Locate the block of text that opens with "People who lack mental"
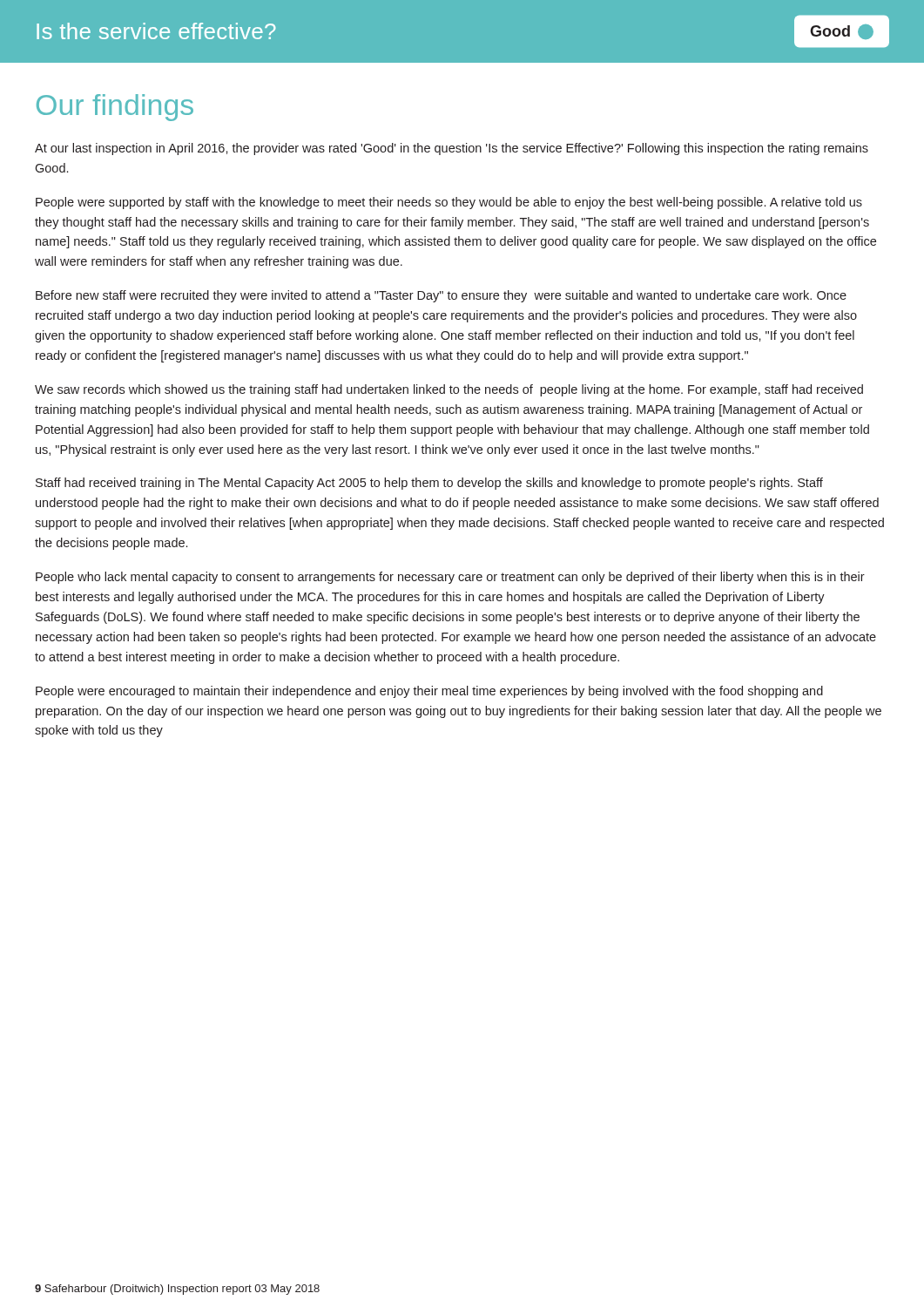Screen dimensions: 1307x924 pyautogui.click(x=455, y=617)
